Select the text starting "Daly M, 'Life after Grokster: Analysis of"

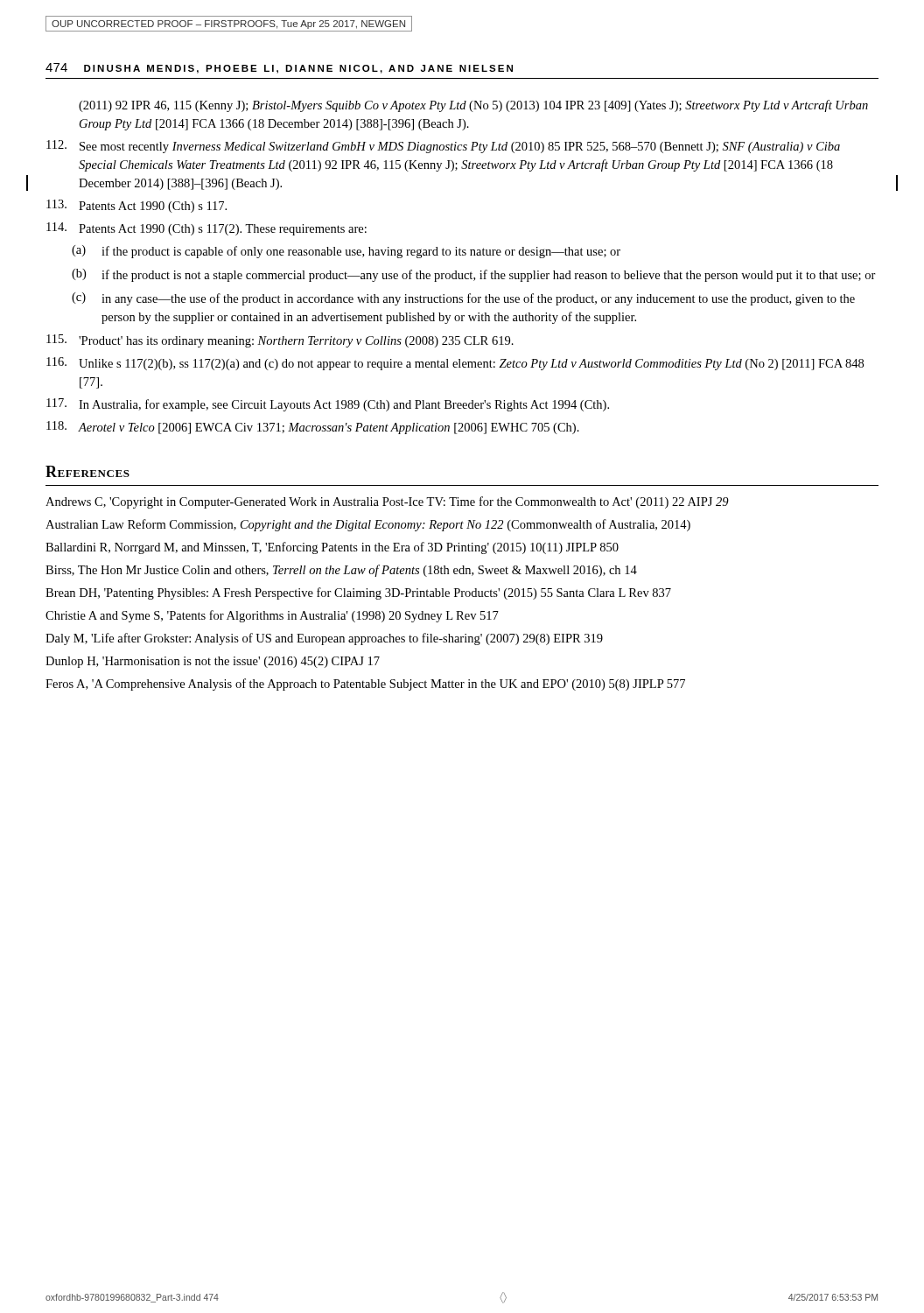point(324,638)
